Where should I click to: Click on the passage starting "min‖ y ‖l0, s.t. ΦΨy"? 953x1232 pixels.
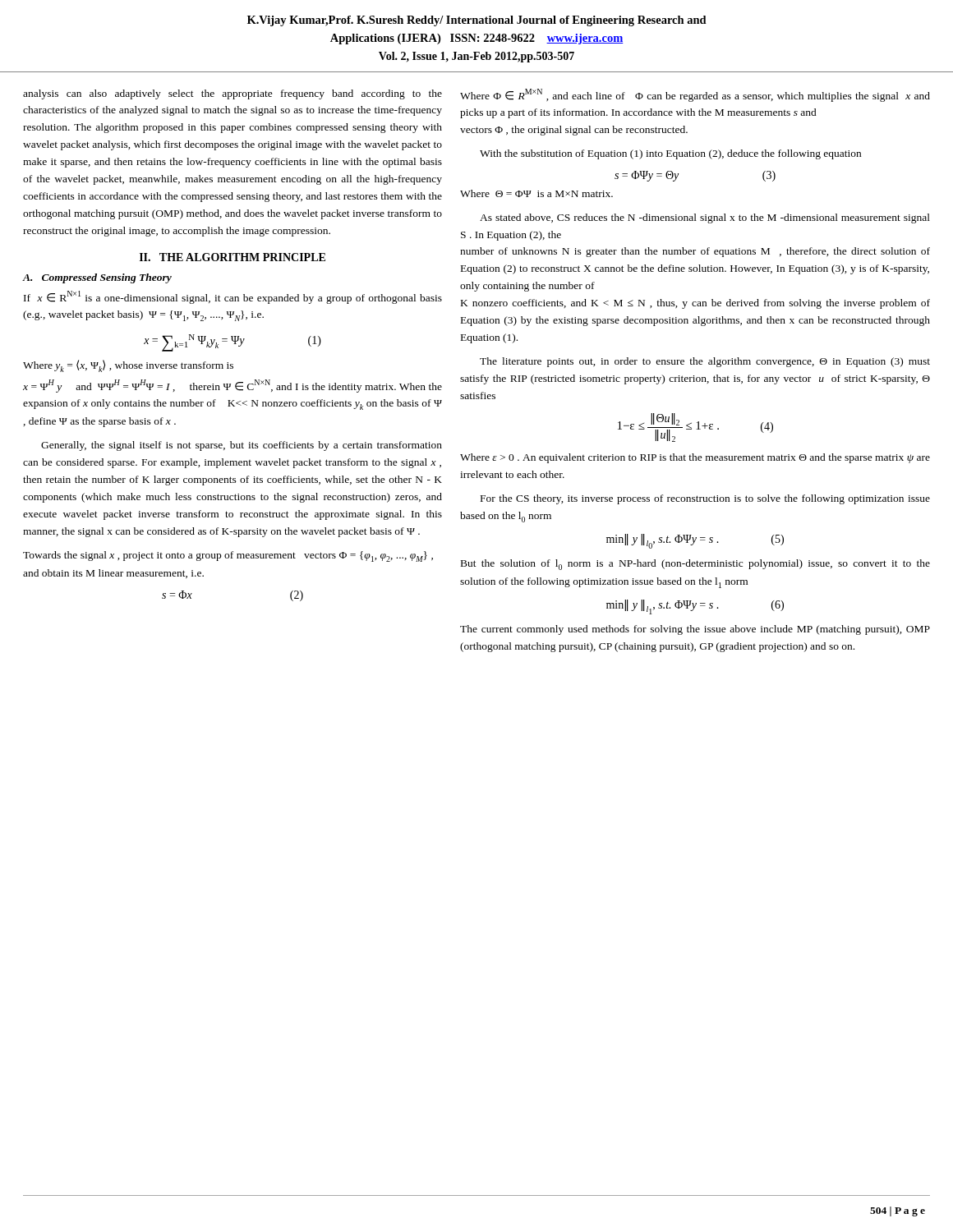tap(695, 542)
